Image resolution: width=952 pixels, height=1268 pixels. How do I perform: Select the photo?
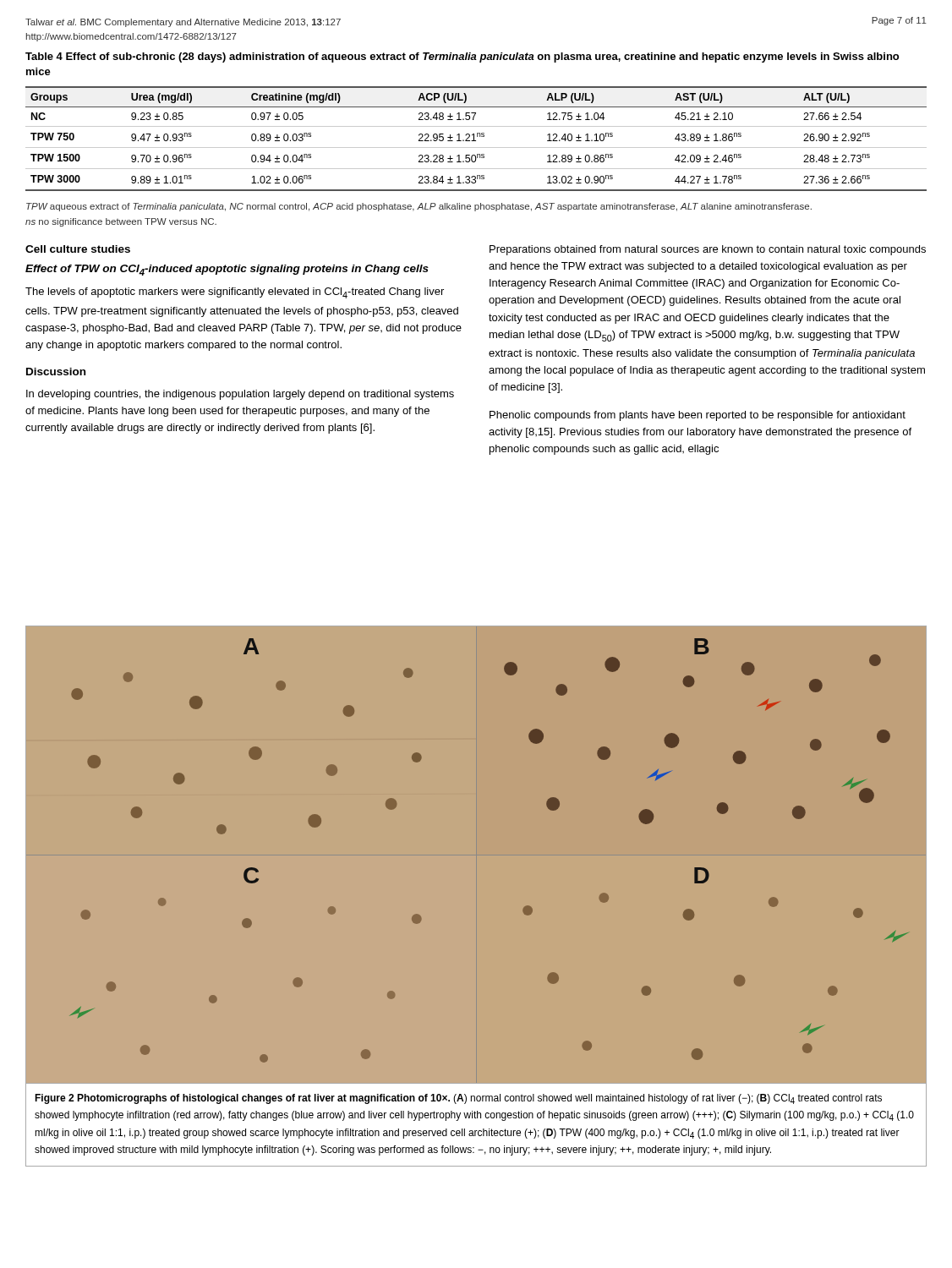tap(476, 896)
